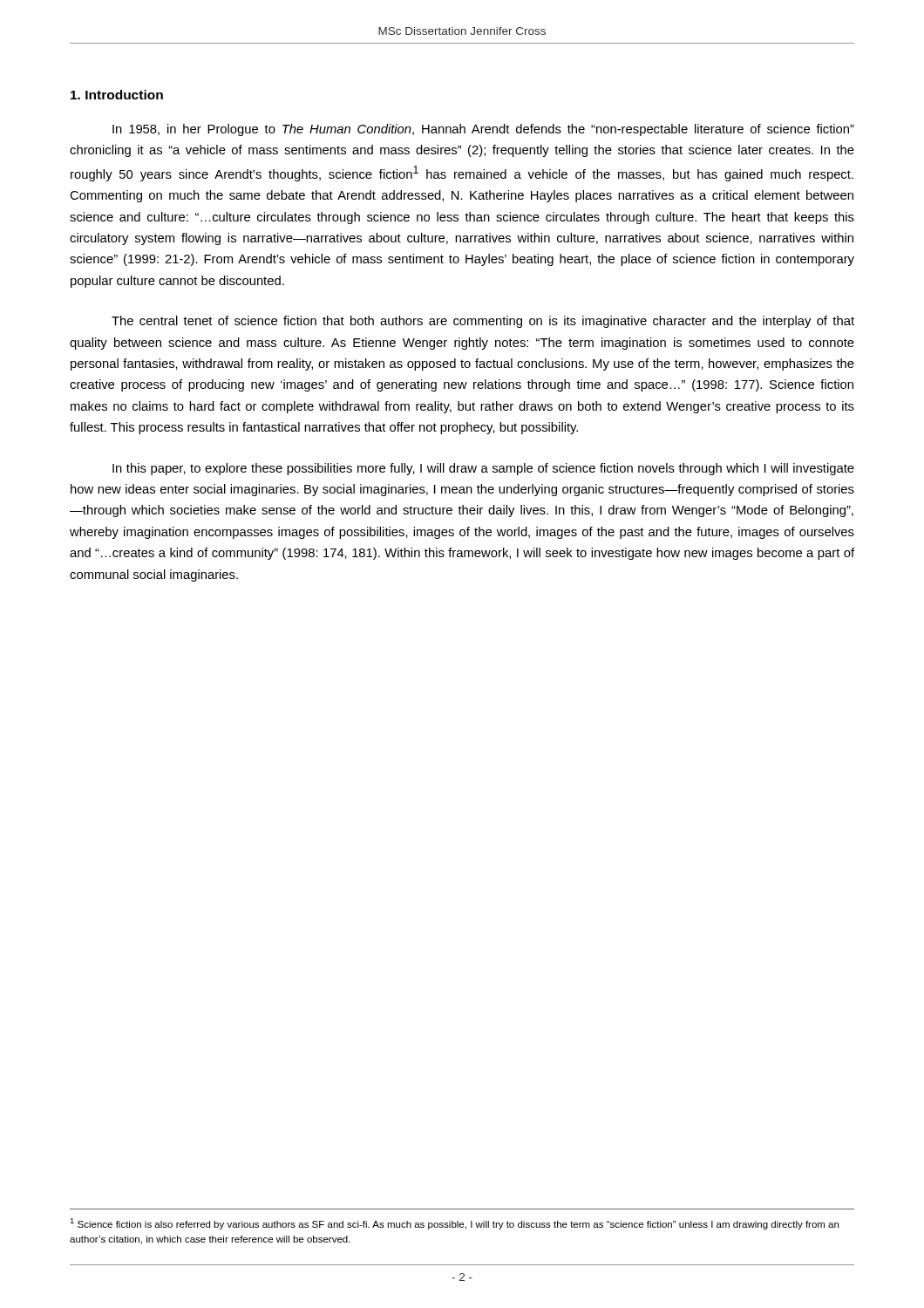Click on the text starting "1 Science fiction"
Screen dimensions: 1308x924
point(462,1231)
